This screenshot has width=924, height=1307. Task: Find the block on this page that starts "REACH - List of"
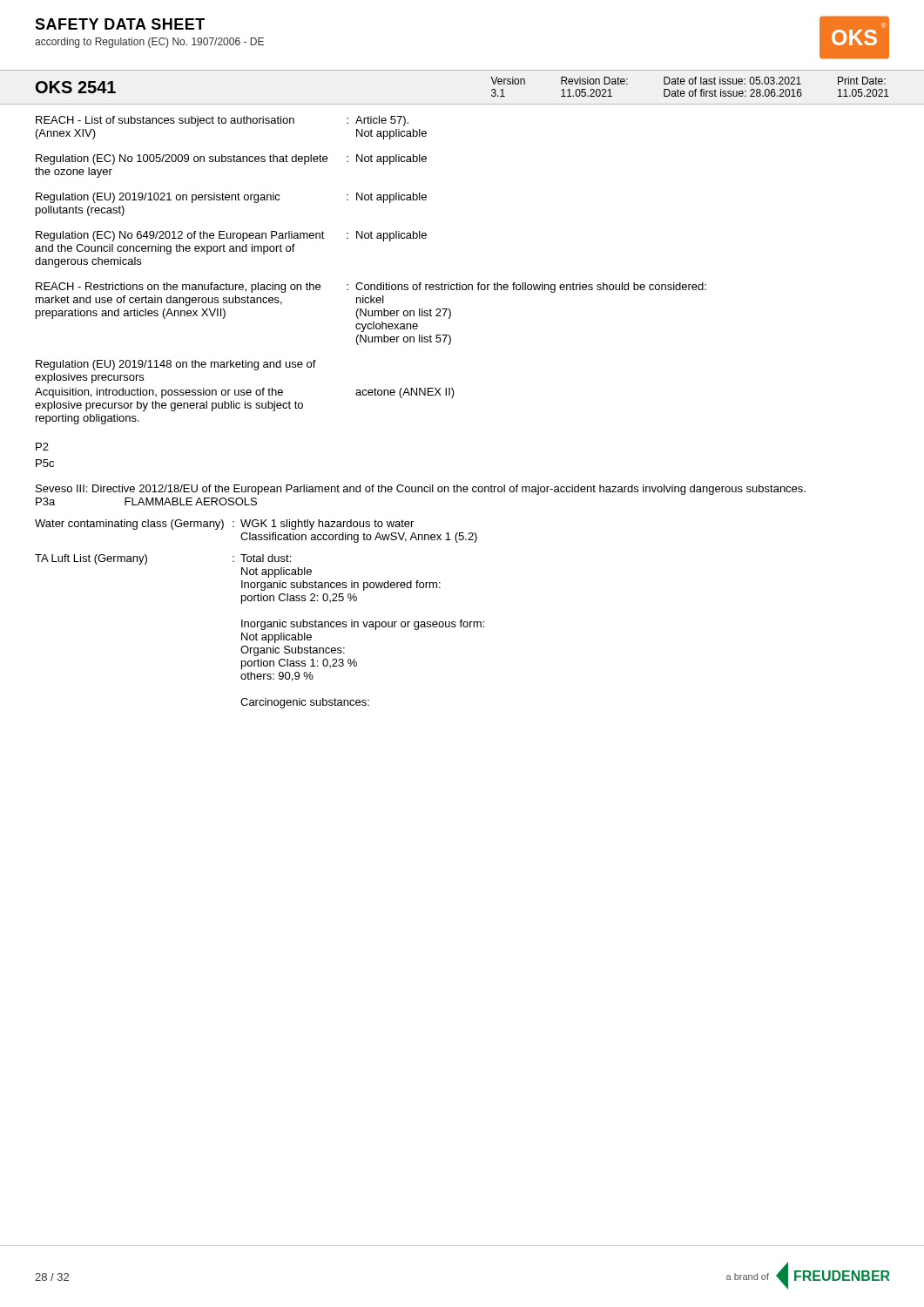(x=222, y=121)
